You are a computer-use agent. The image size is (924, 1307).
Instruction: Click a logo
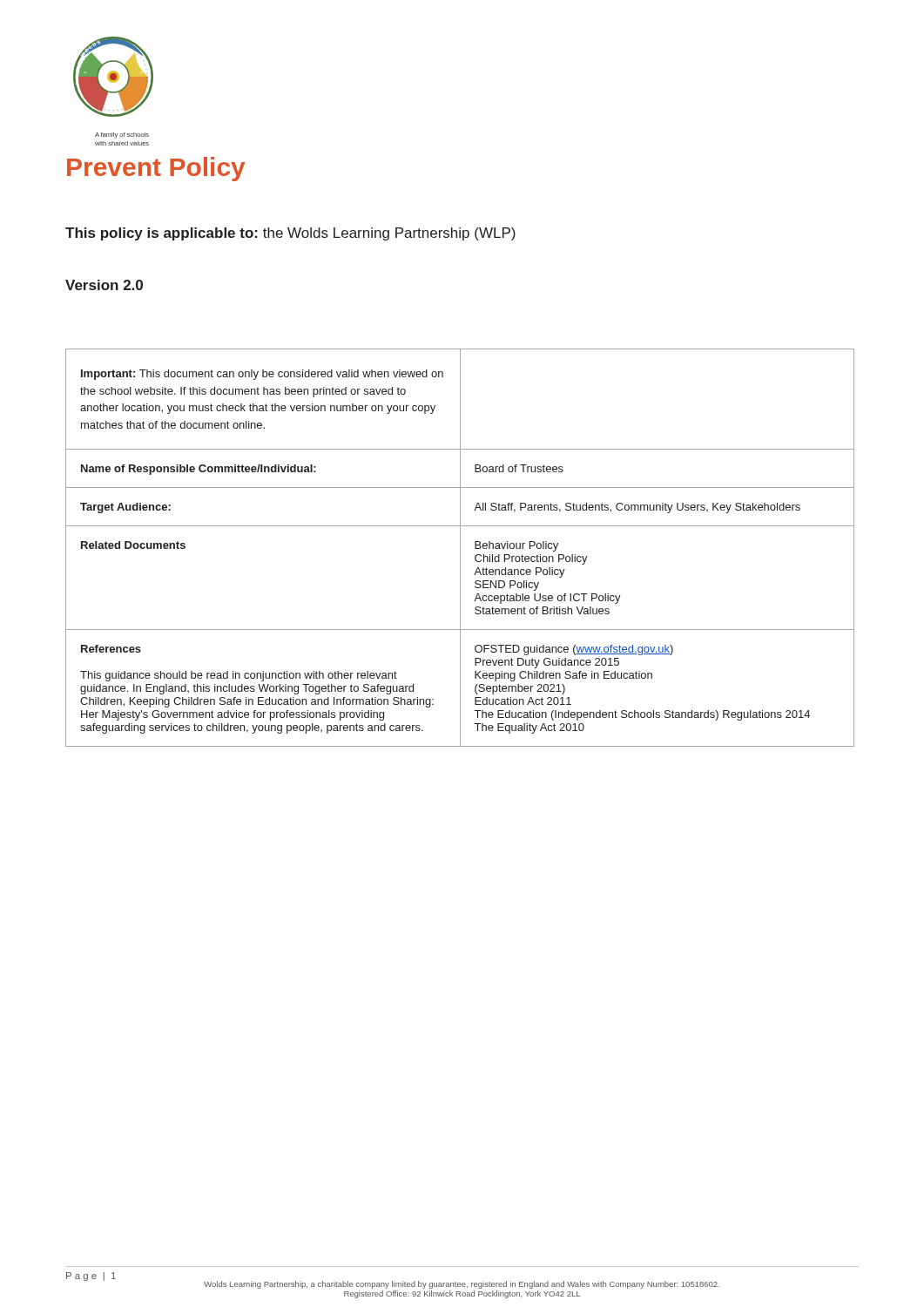click(x=122, y=91)
